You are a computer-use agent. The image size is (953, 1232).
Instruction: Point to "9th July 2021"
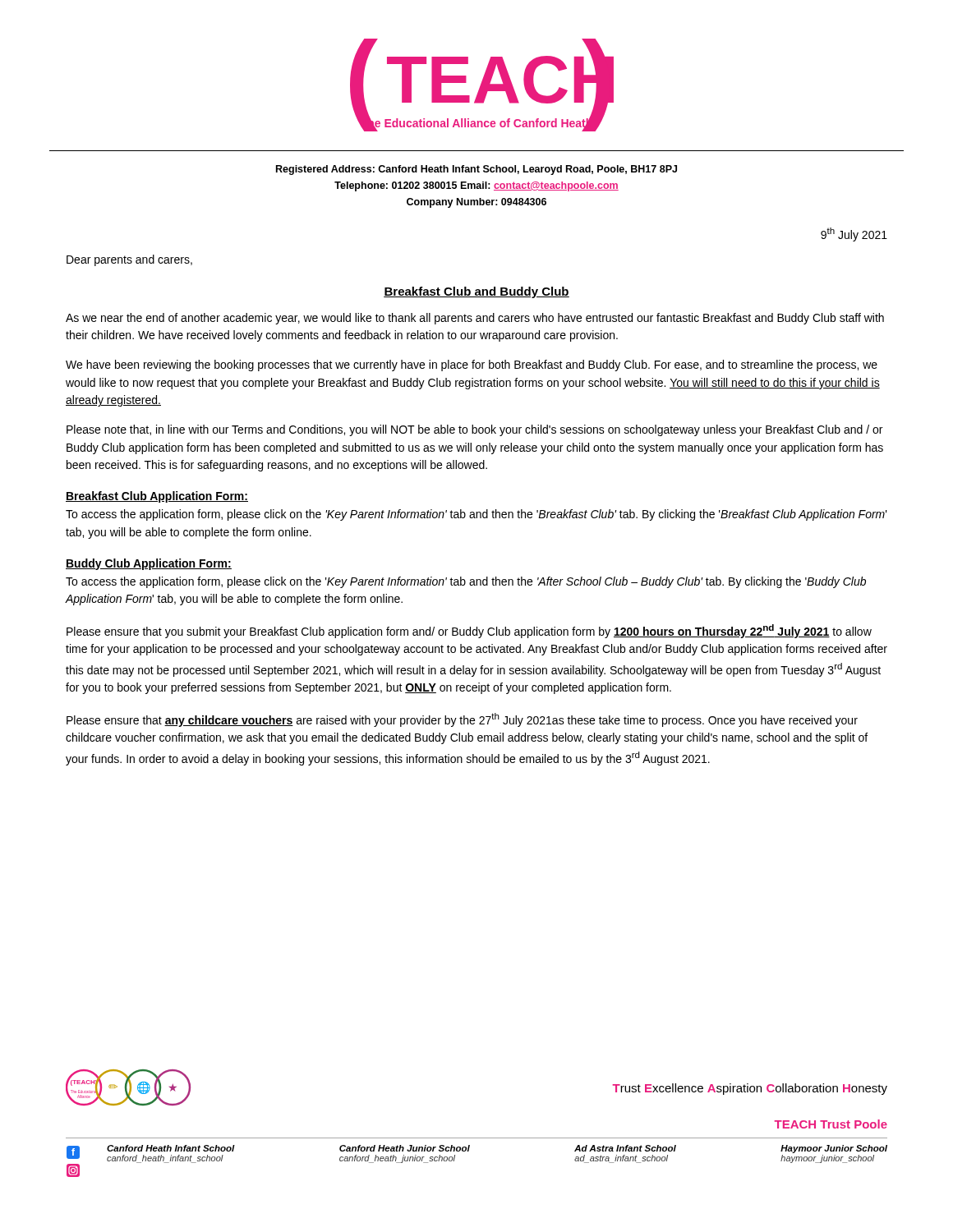pos(854,233)
